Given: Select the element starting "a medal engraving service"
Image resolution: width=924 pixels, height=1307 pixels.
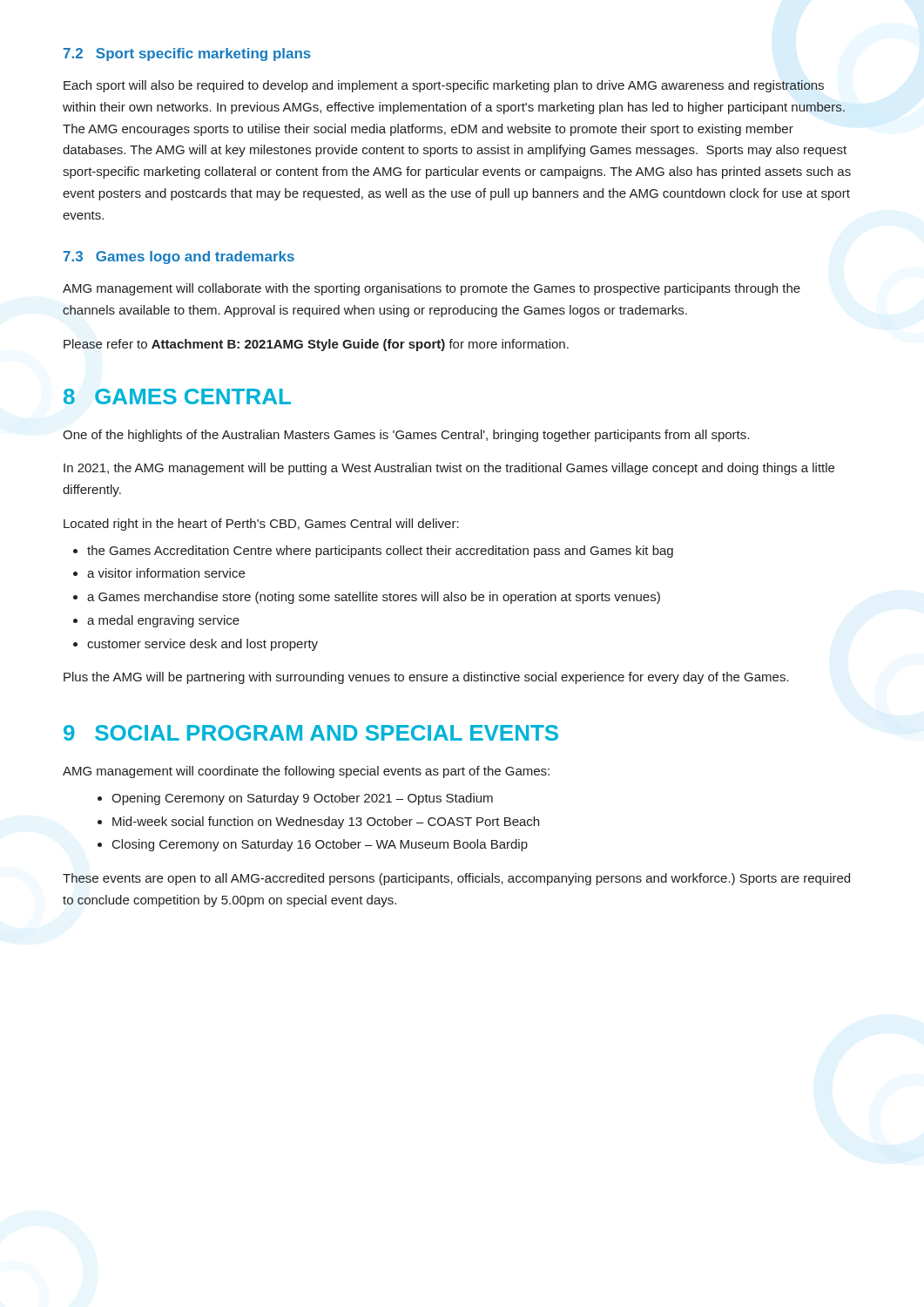Looking at the screenshot, I should (163, 620).
